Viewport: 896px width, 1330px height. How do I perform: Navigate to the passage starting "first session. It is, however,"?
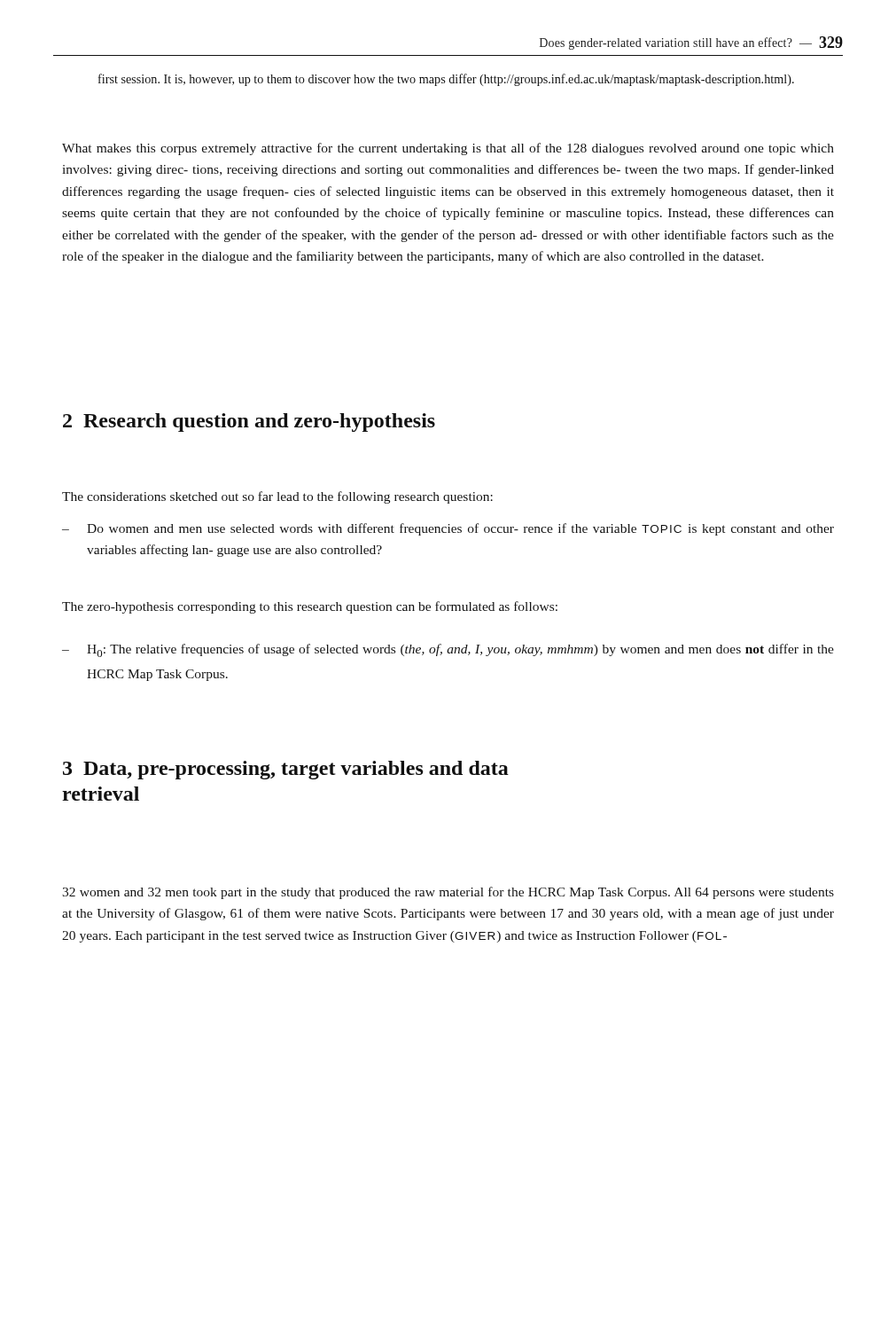[x=446, y=79]
